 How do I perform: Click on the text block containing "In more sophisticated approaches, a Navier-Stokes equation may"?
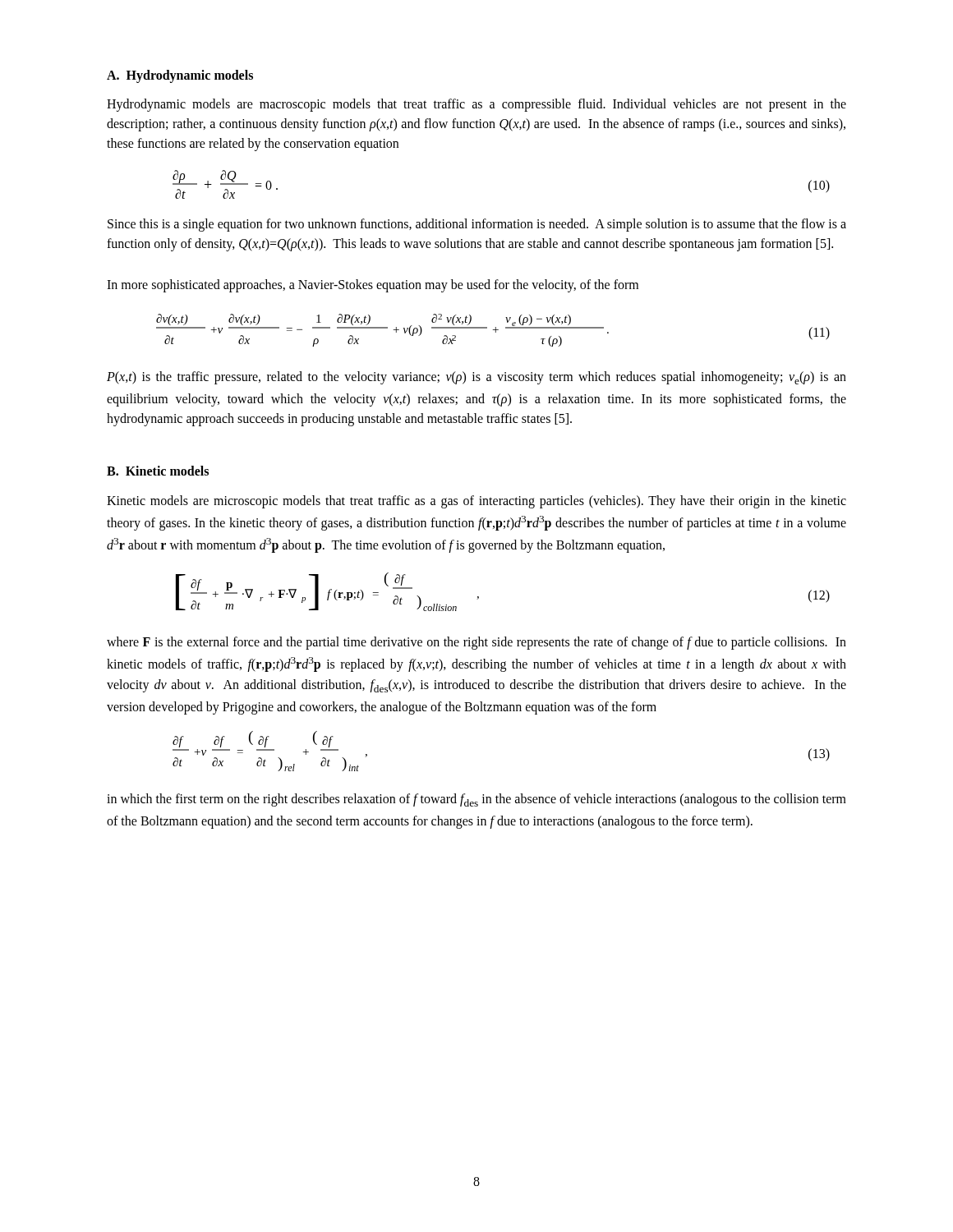click(x=373, y=285)
